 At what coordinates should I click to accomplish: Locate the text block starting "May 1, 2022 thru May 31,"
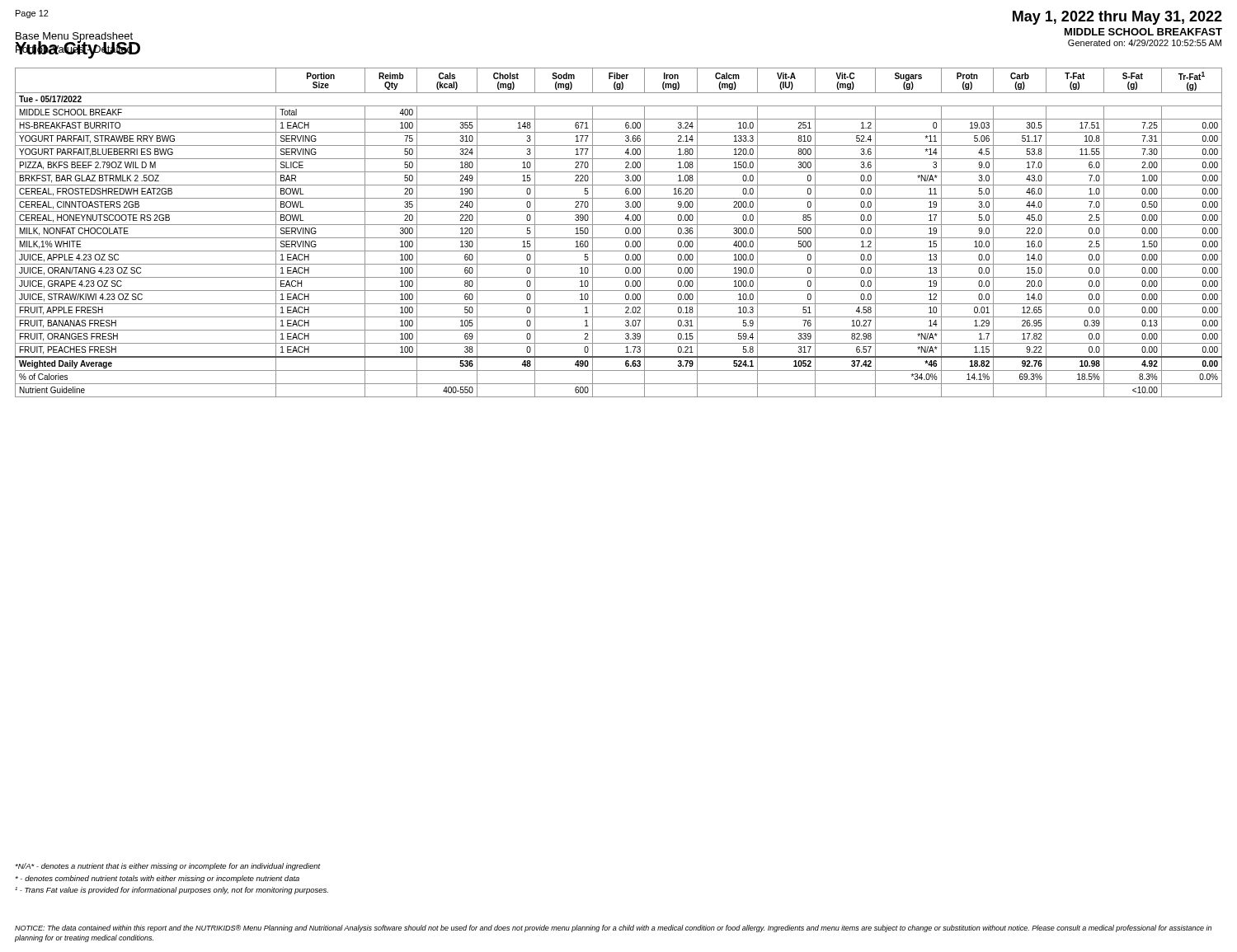coord(1117,28)
